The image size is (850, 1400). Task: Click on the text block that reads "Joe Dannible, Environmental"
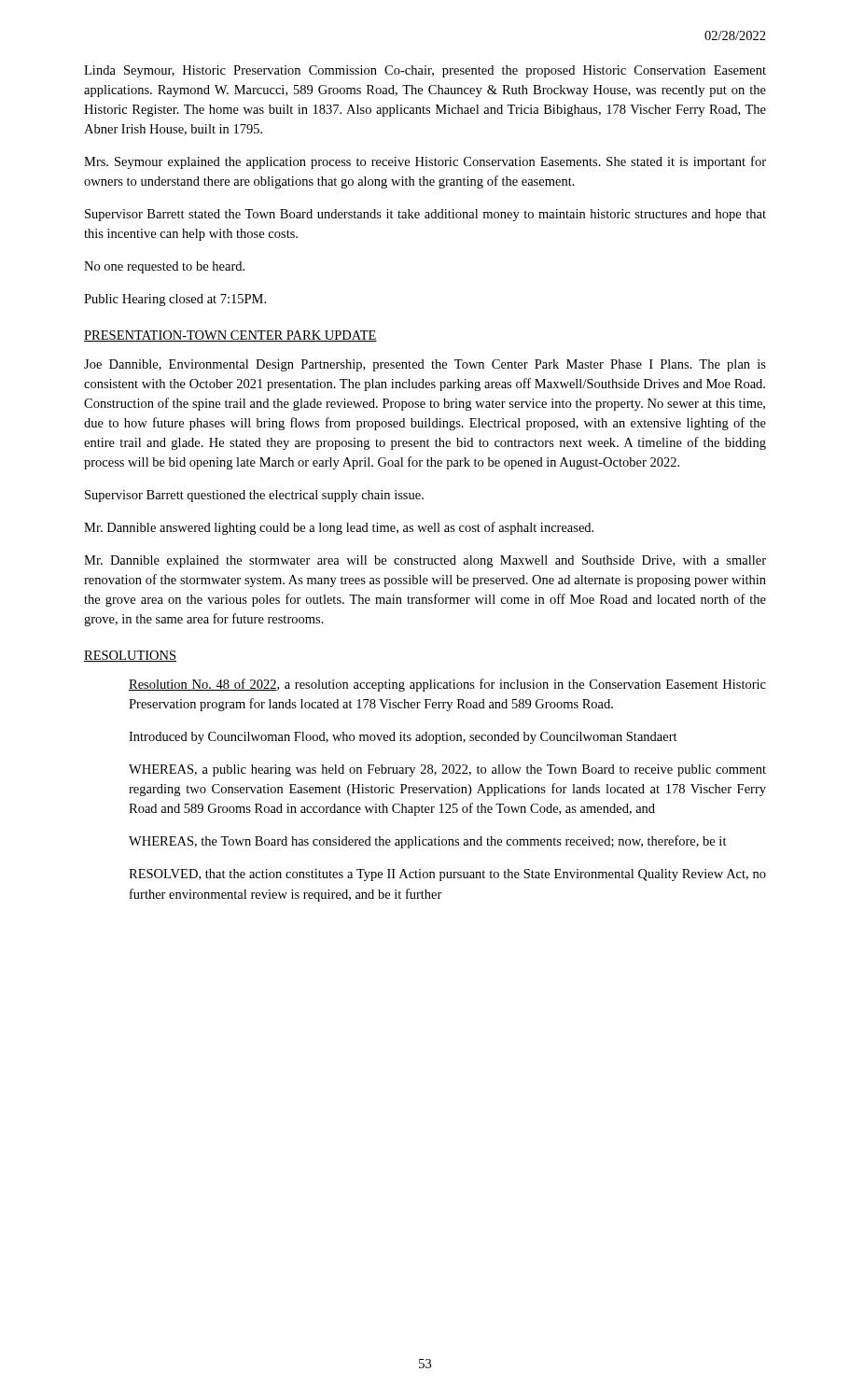[x=425, y=414]
